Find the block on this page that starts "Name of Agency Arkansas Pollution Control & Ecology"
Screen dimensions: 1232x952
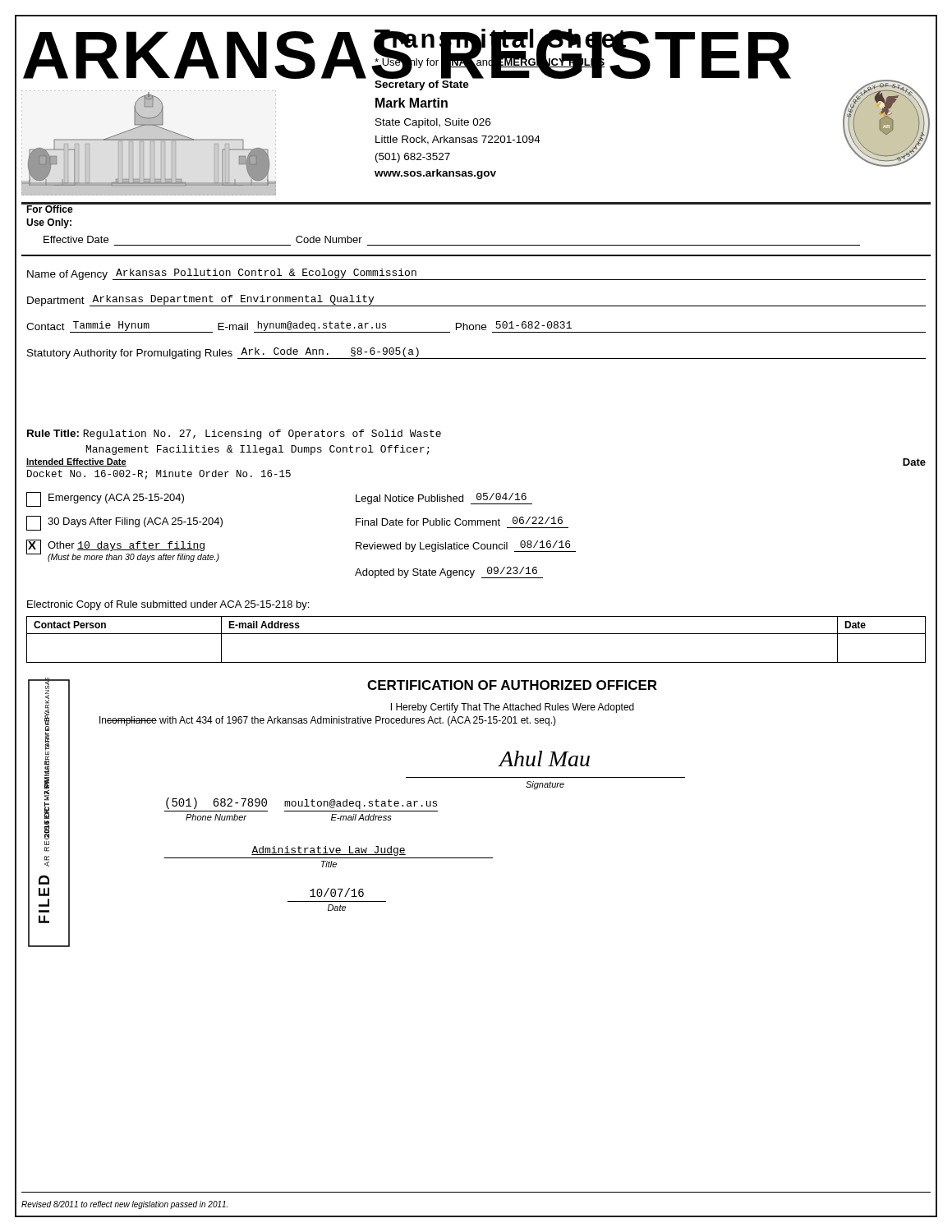pos(476,274)
